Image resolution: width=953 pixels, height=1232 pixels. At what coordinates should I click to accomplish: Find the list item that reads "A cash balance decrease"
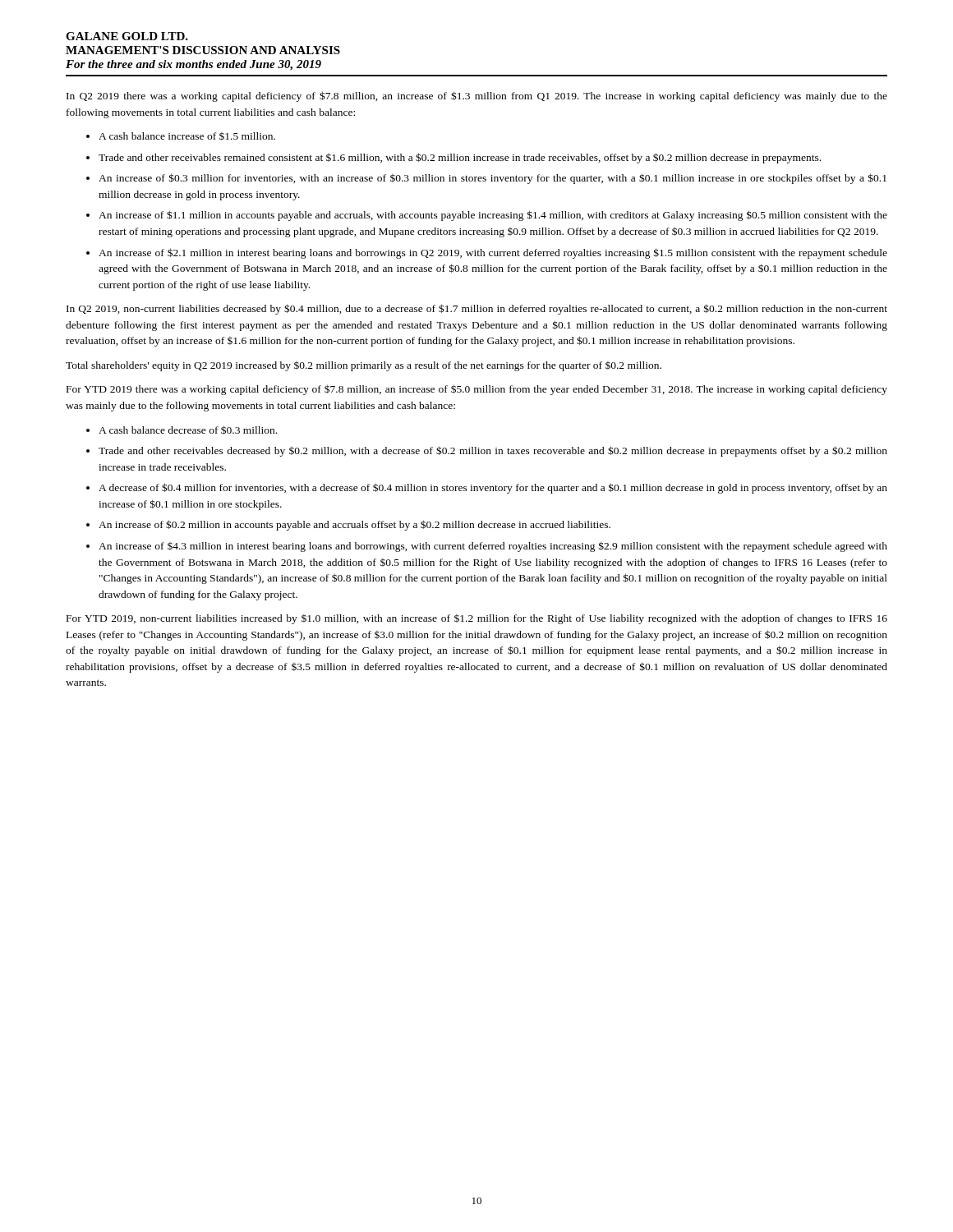click(x=188, y=430)
